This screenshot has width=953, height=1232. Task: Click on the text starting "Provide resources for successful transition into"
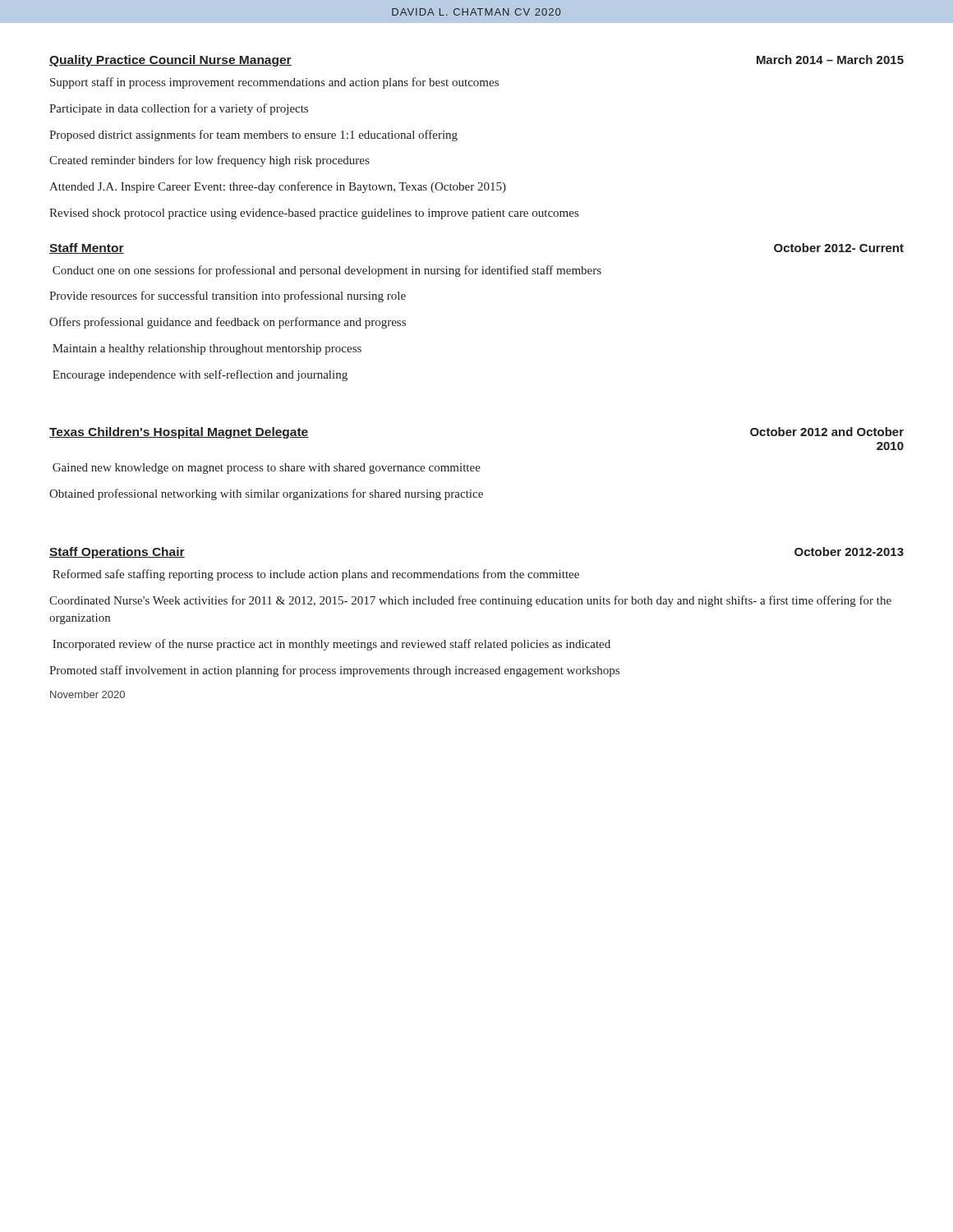coord(228,296)
